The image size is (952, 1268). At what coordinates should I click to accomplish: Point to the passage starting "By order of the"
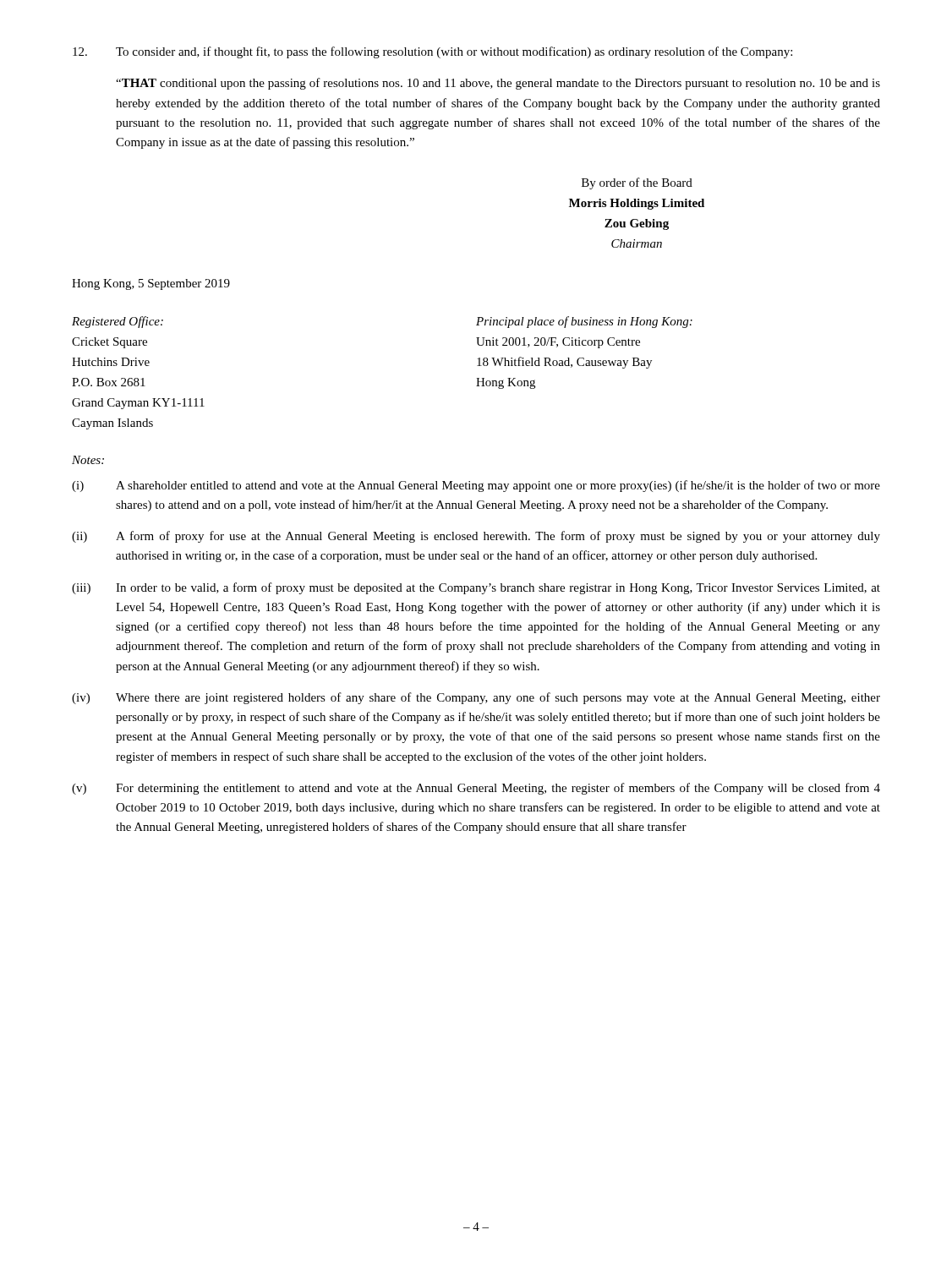[x=637, y=213]
